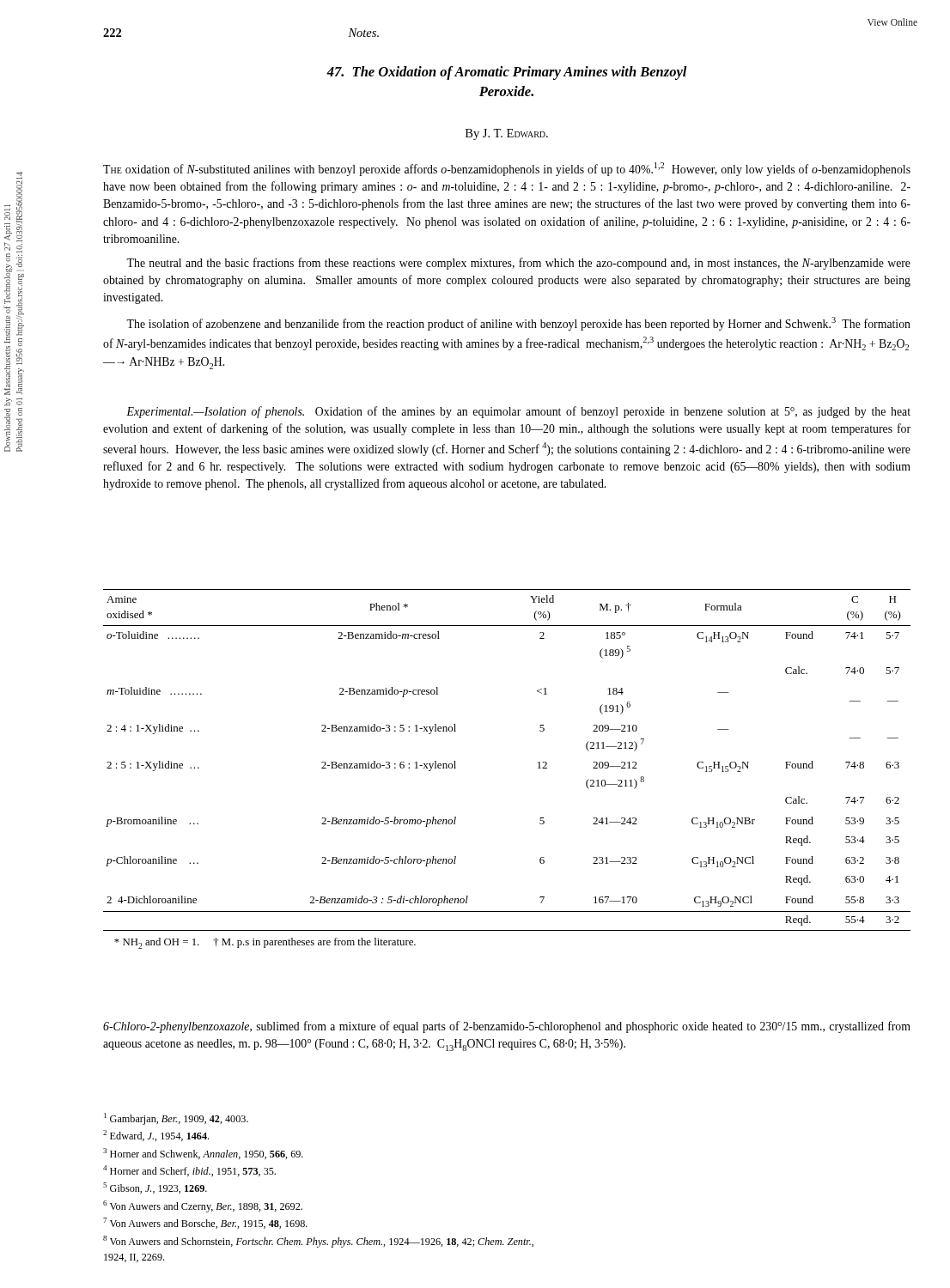Image resolution: width=950 pixels, height=1288 pixels.
Task: Find the title on this page that starts "47. The Oxidation of Aromatic Primary Amines"
Action: 507,82
